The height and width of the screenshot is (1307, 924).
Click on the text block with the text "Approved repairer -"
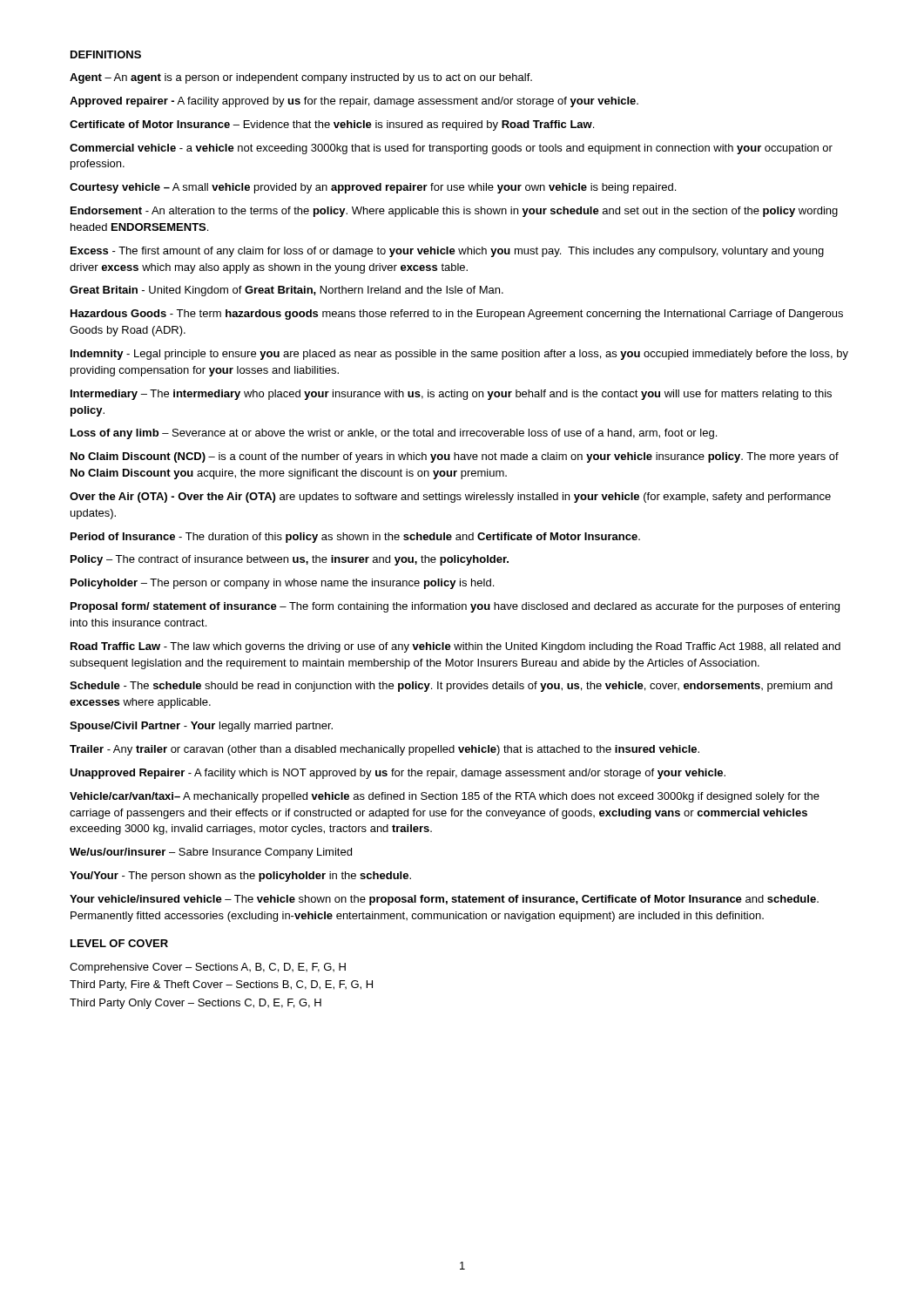click(x=354, y=101)
